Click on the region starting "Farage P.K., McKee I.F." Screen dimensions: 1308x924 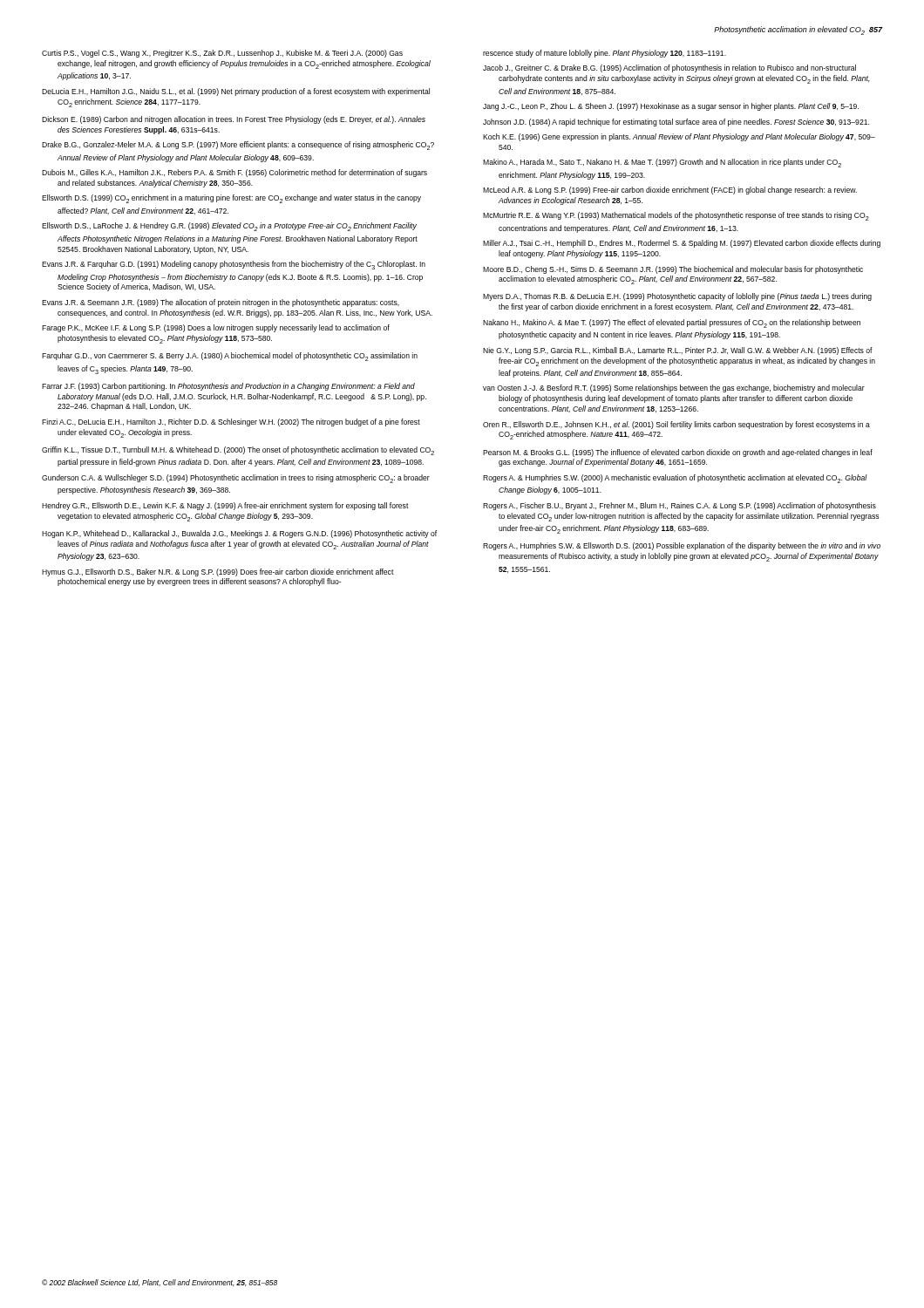(216, 334)
